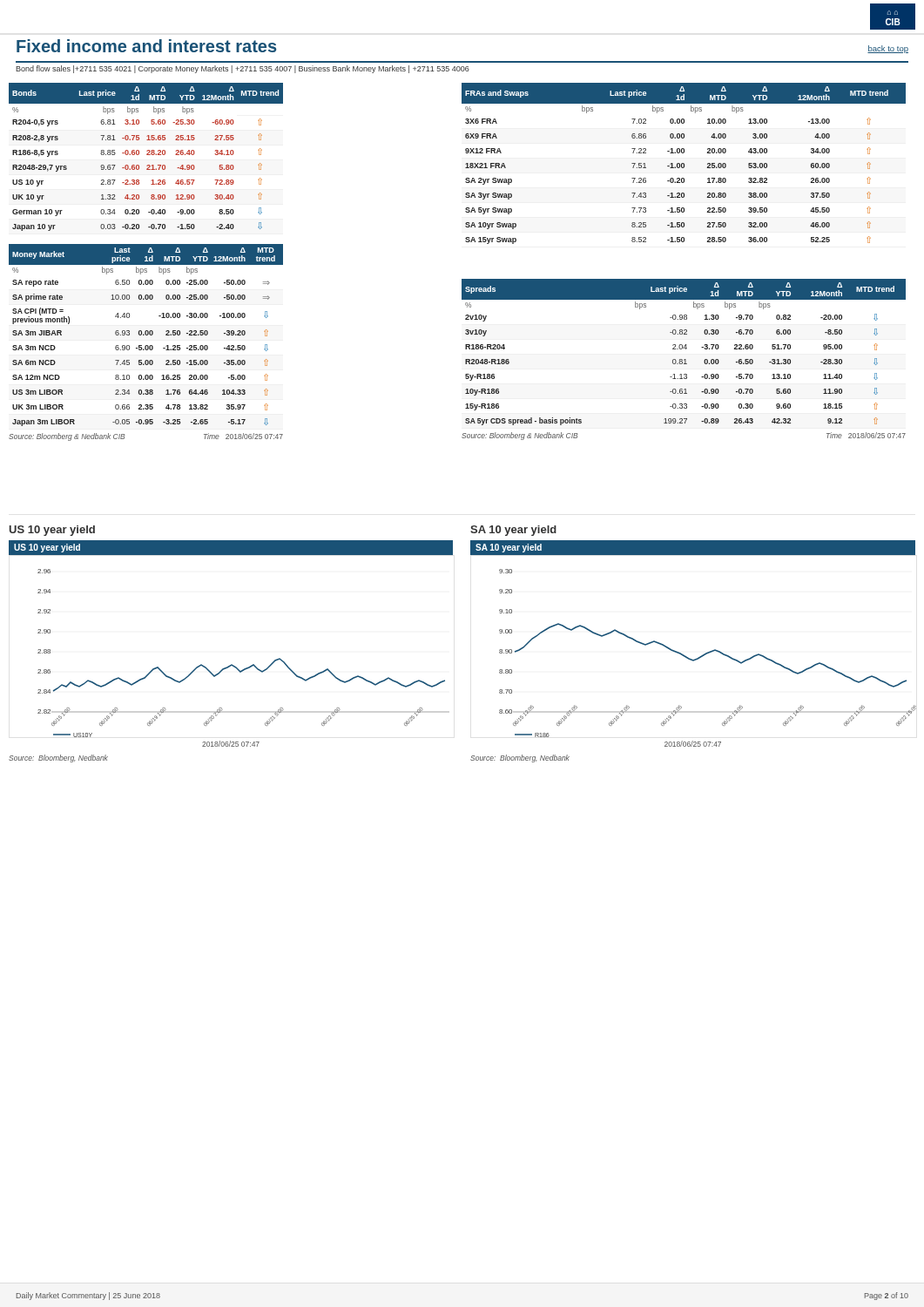Locate the text with the text "back to top"
The image size is (924, 1307).
click(x=888, y=48)
